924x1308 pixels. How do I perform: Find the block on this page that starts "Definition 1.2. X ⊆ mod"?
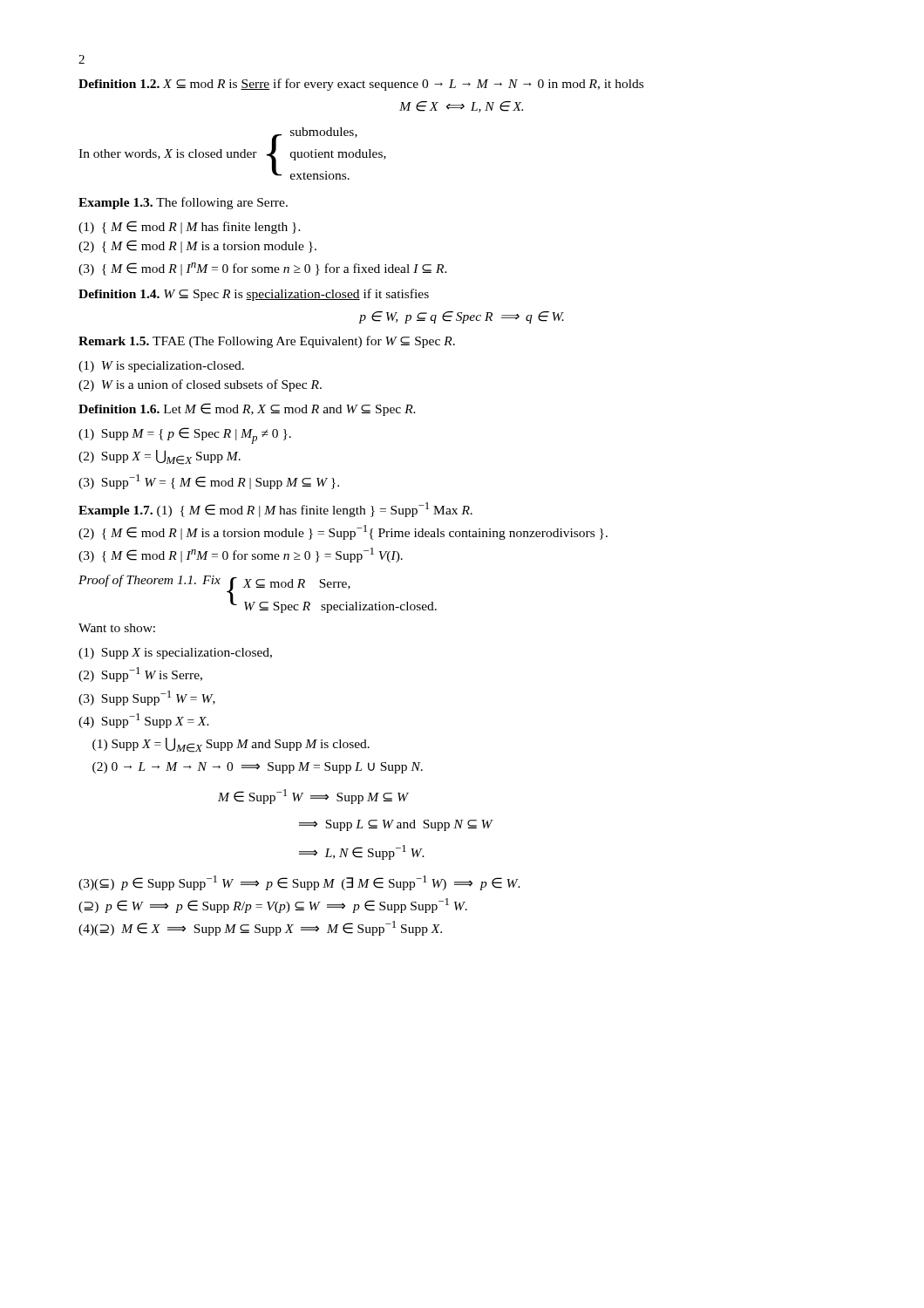pyautogui.click(x=361, y=85)
